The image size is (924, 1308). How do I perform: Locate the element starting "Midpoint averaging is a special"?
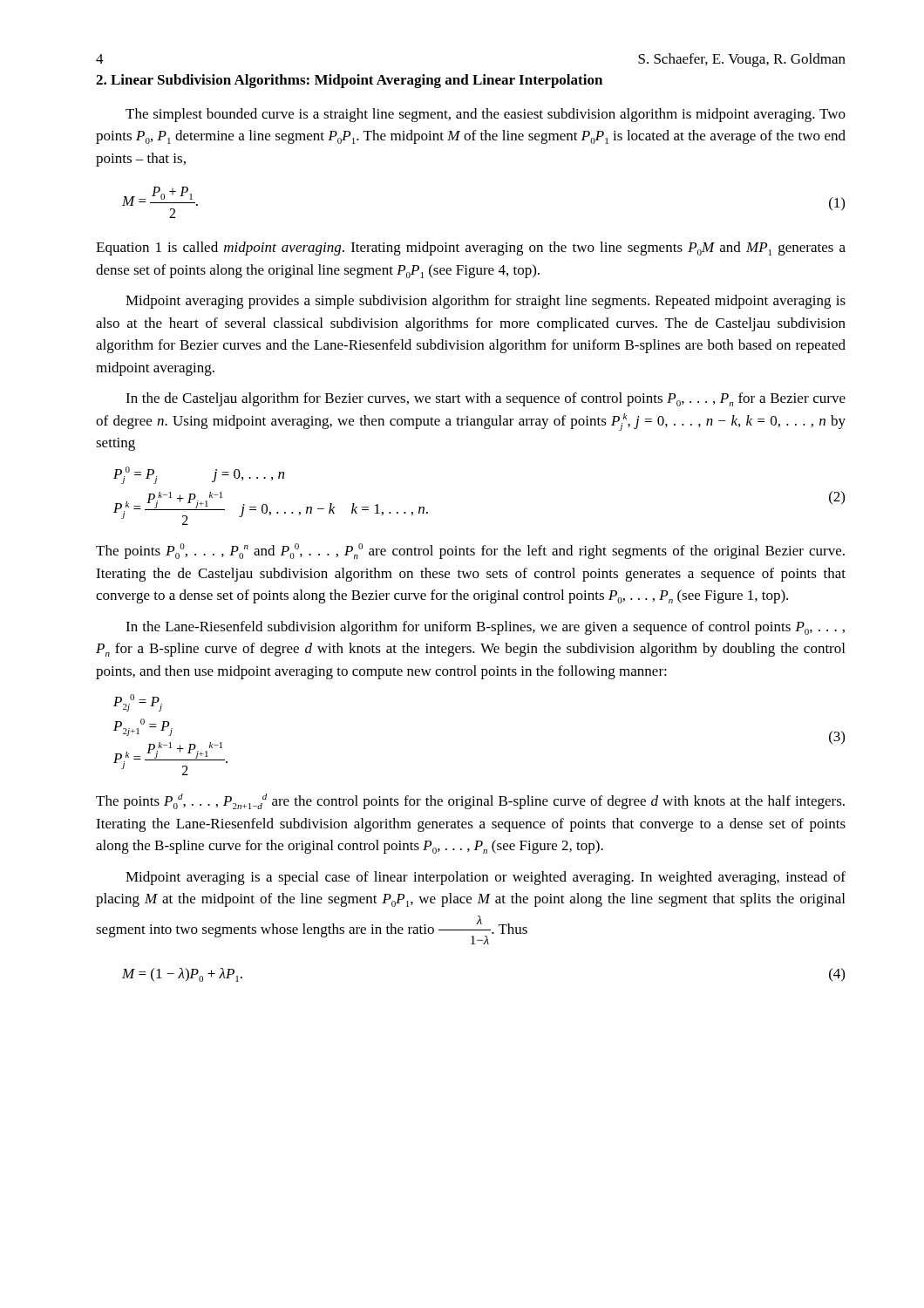click(471, 908)
